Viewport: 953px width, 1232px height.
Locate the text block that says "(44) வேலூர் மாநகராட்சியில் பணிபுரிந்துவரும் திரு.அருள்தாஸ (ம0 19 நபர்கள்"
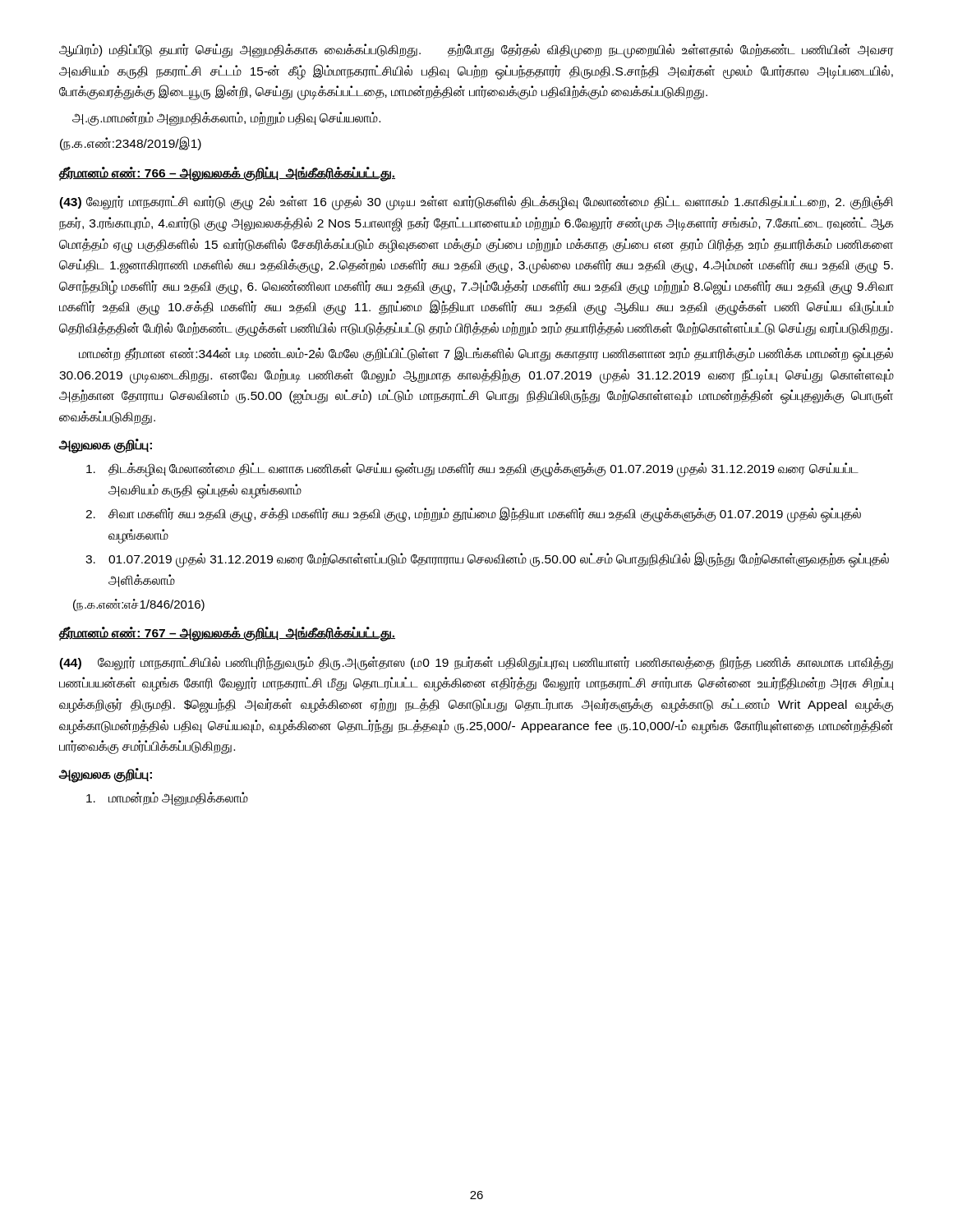(x=476, y=704)
